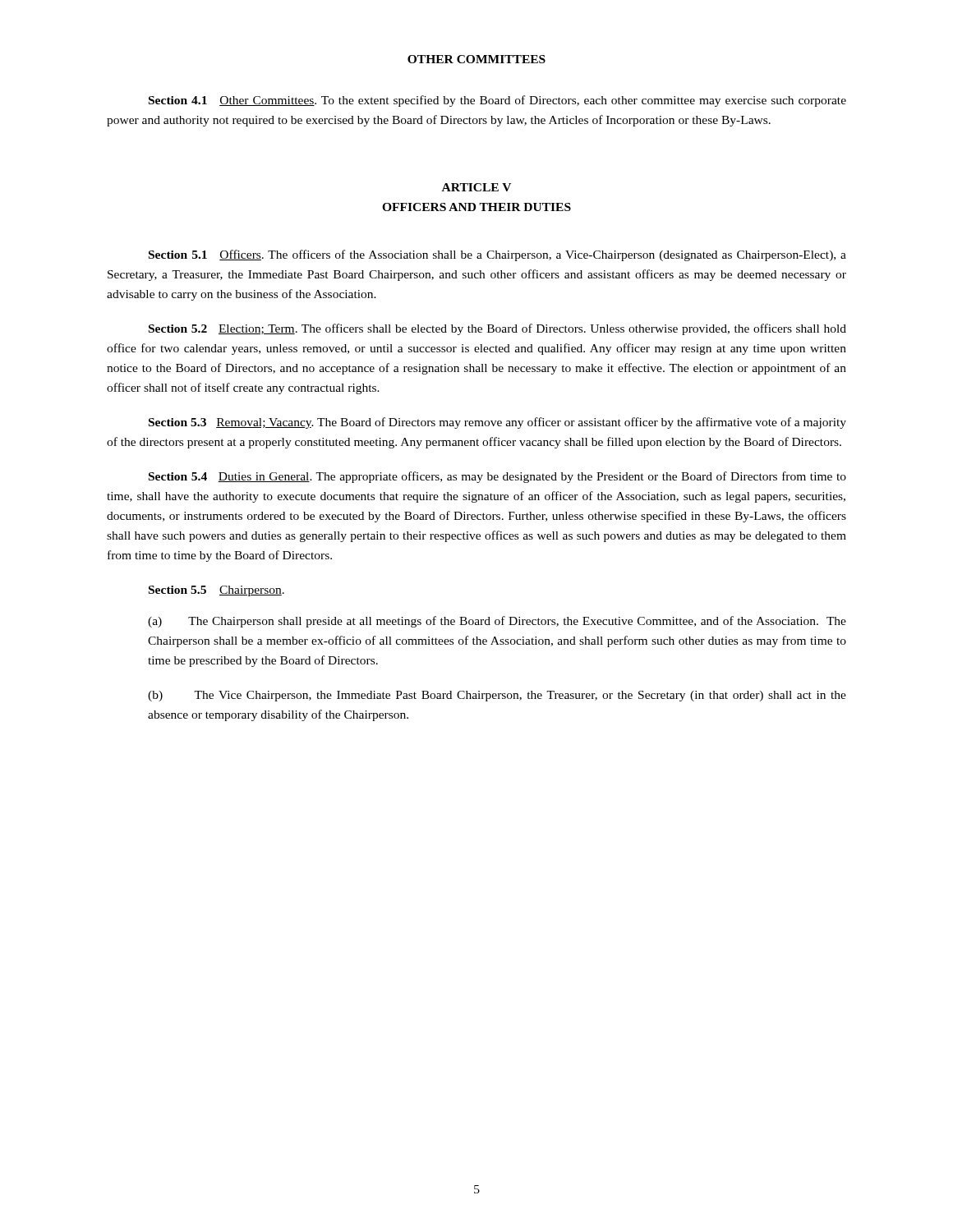
Task: Click on the text block that says "Section 5.2 Election; Term. The officers shall"
Action: pos(476,358)
